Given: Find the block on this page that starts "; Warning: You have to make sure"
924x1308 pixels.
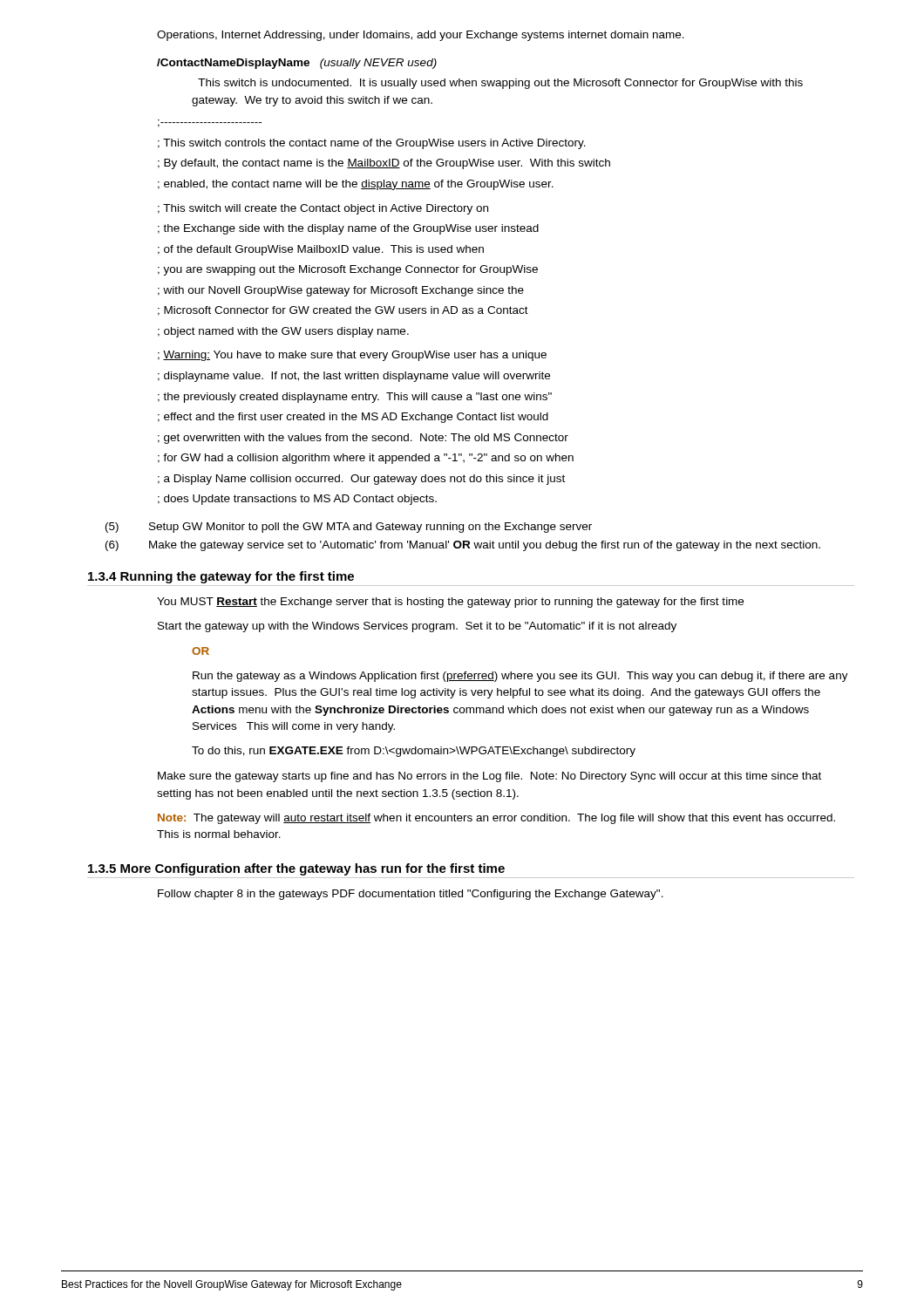Looking at the screenshot, I should [x=506, y=427].
